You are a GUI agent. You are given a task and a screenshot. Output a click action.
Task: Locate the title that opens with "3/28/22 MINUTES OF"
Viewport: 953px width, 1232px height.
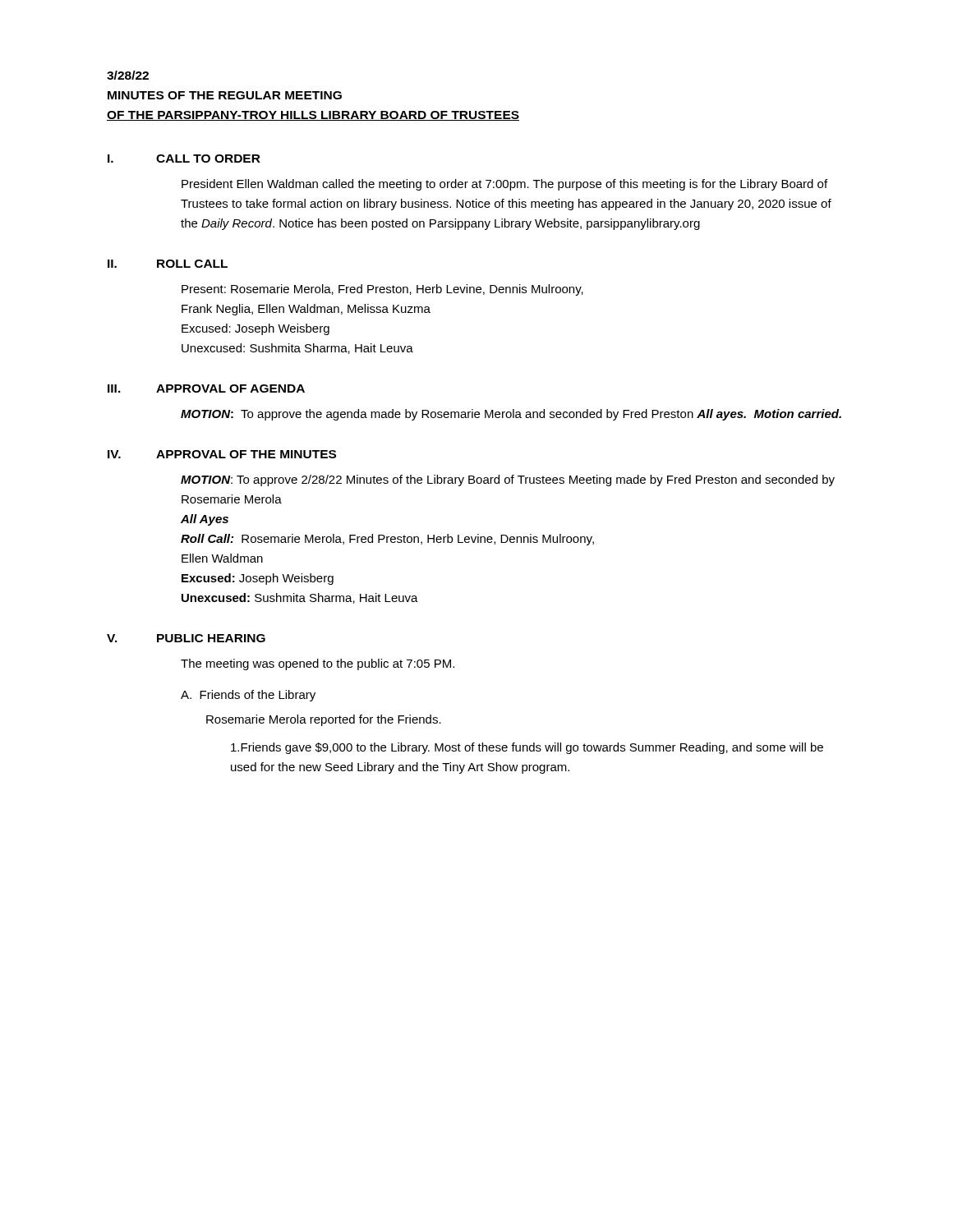tap(128, 75)
